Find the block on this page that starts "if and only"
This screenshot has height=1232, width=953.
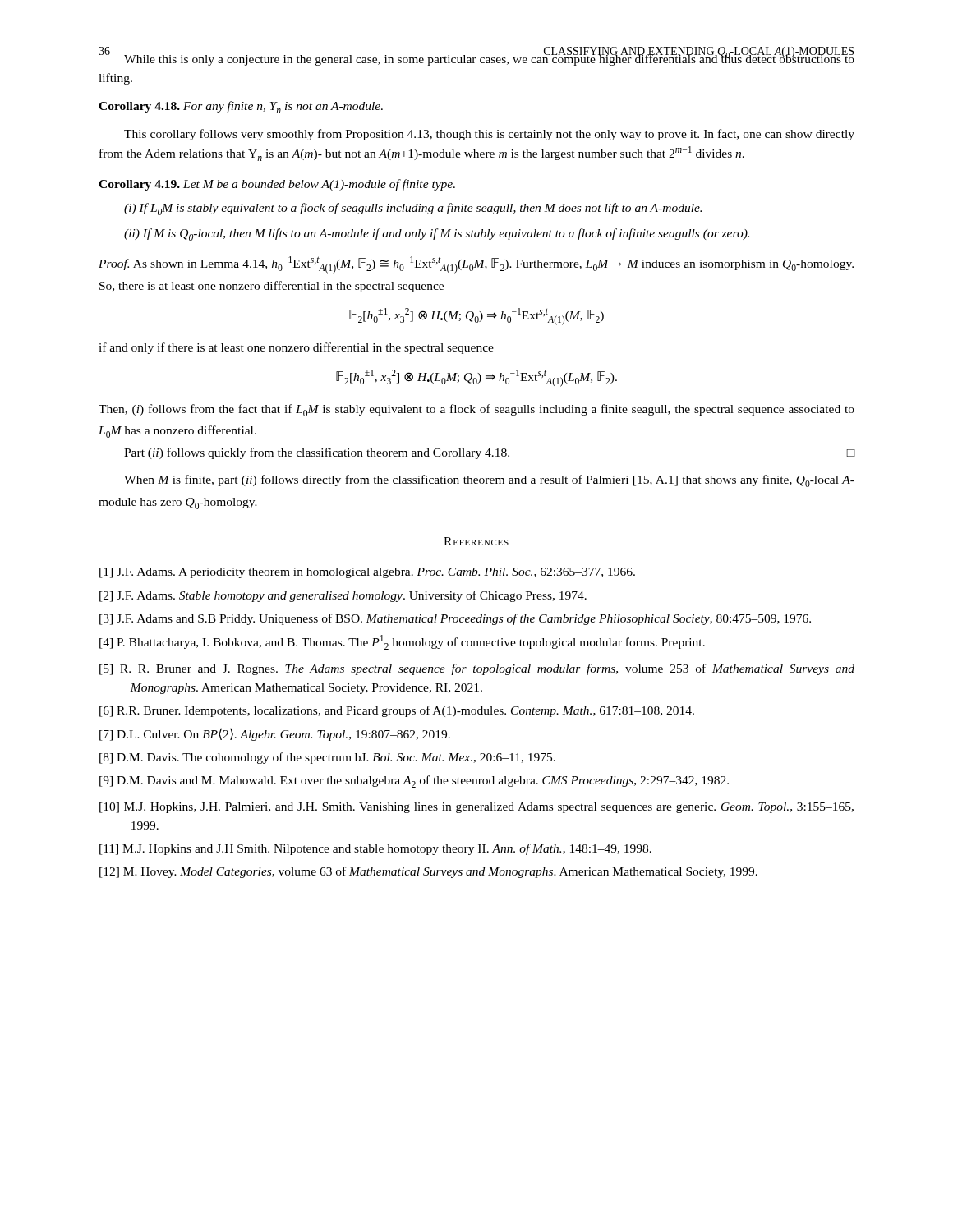476,347
